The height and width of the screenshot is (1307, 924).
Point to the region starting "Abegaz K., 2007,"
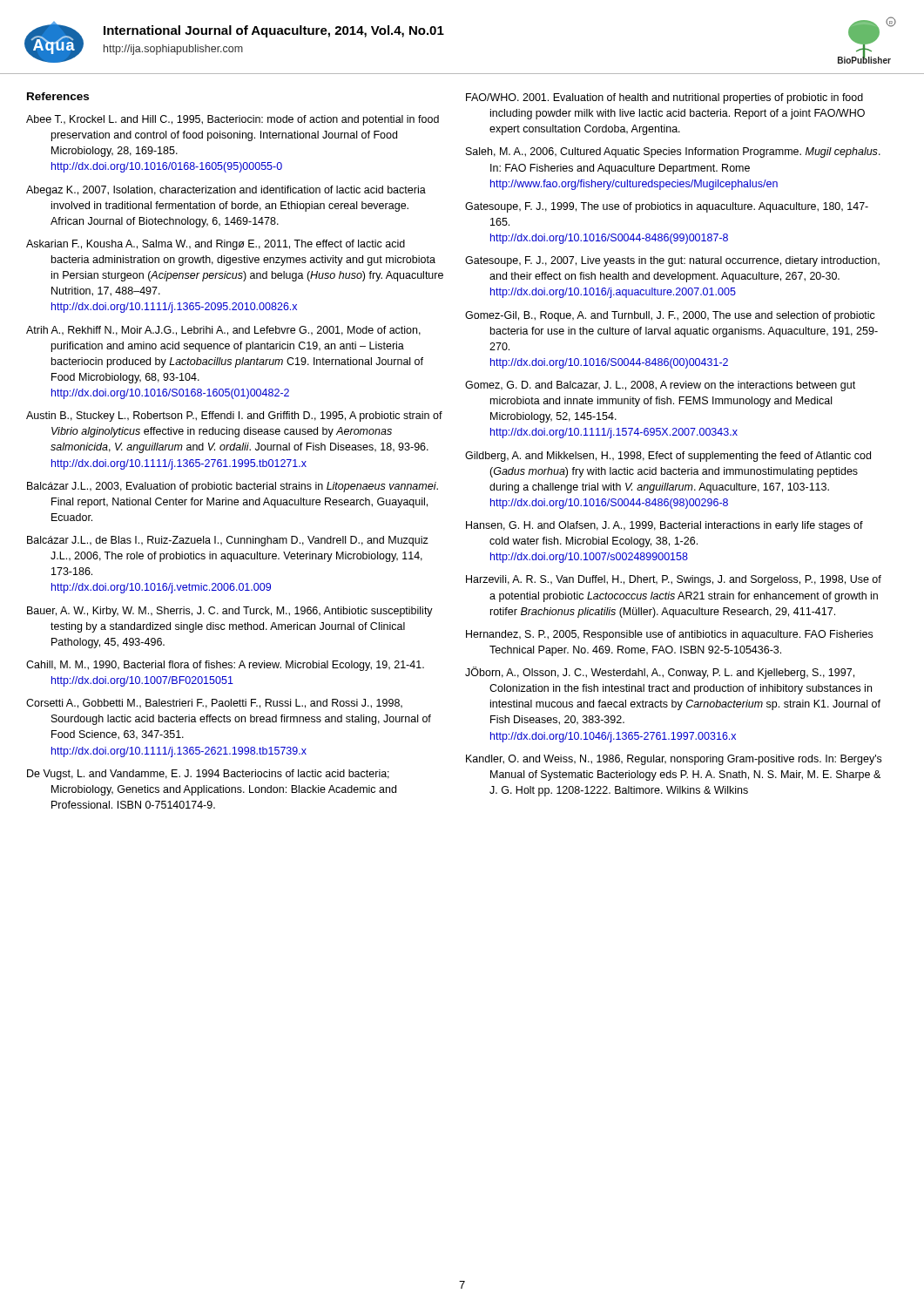pos(226,205)
